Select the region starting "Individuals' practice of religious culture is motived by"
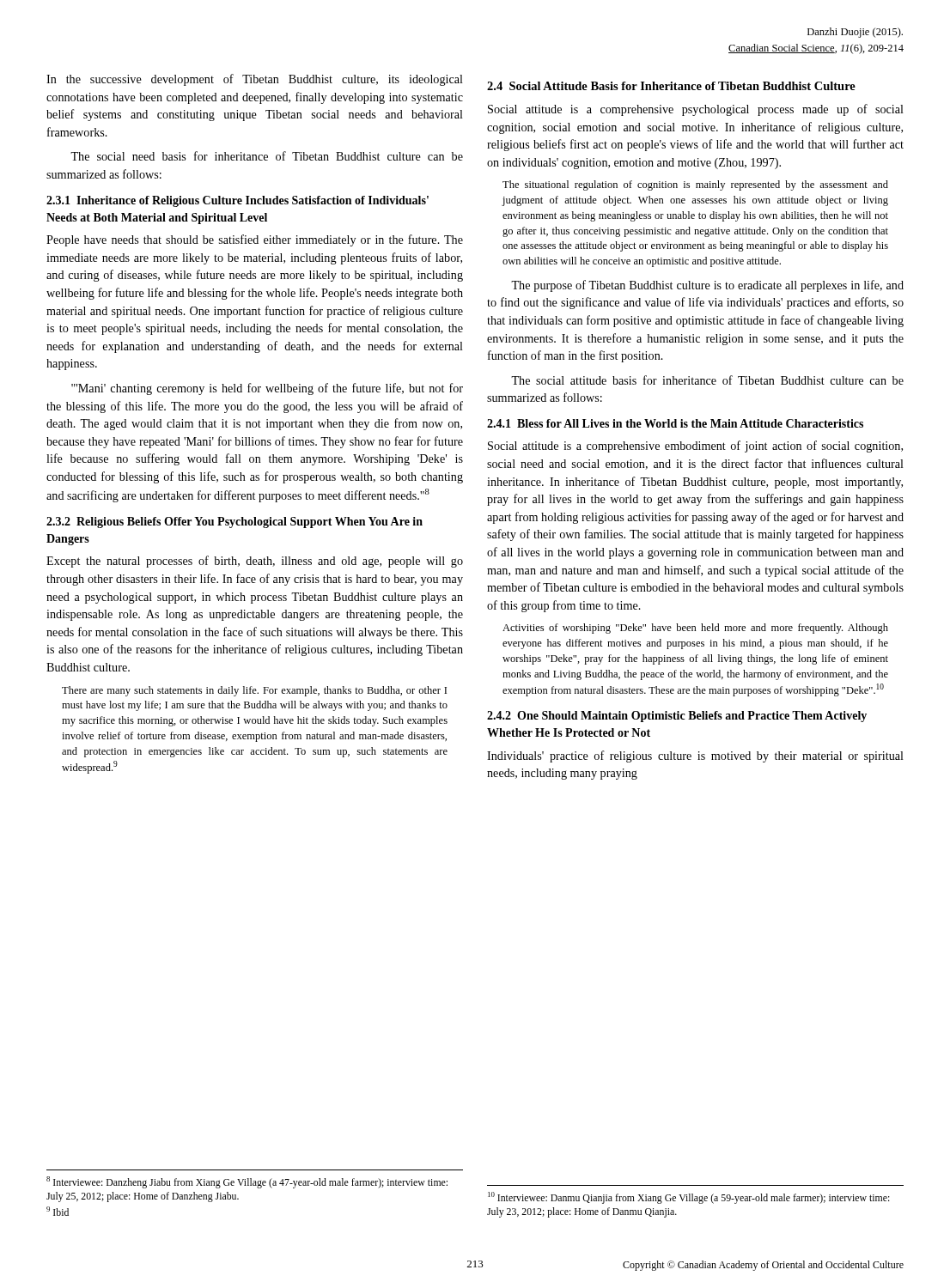 [x=695, y=765]
